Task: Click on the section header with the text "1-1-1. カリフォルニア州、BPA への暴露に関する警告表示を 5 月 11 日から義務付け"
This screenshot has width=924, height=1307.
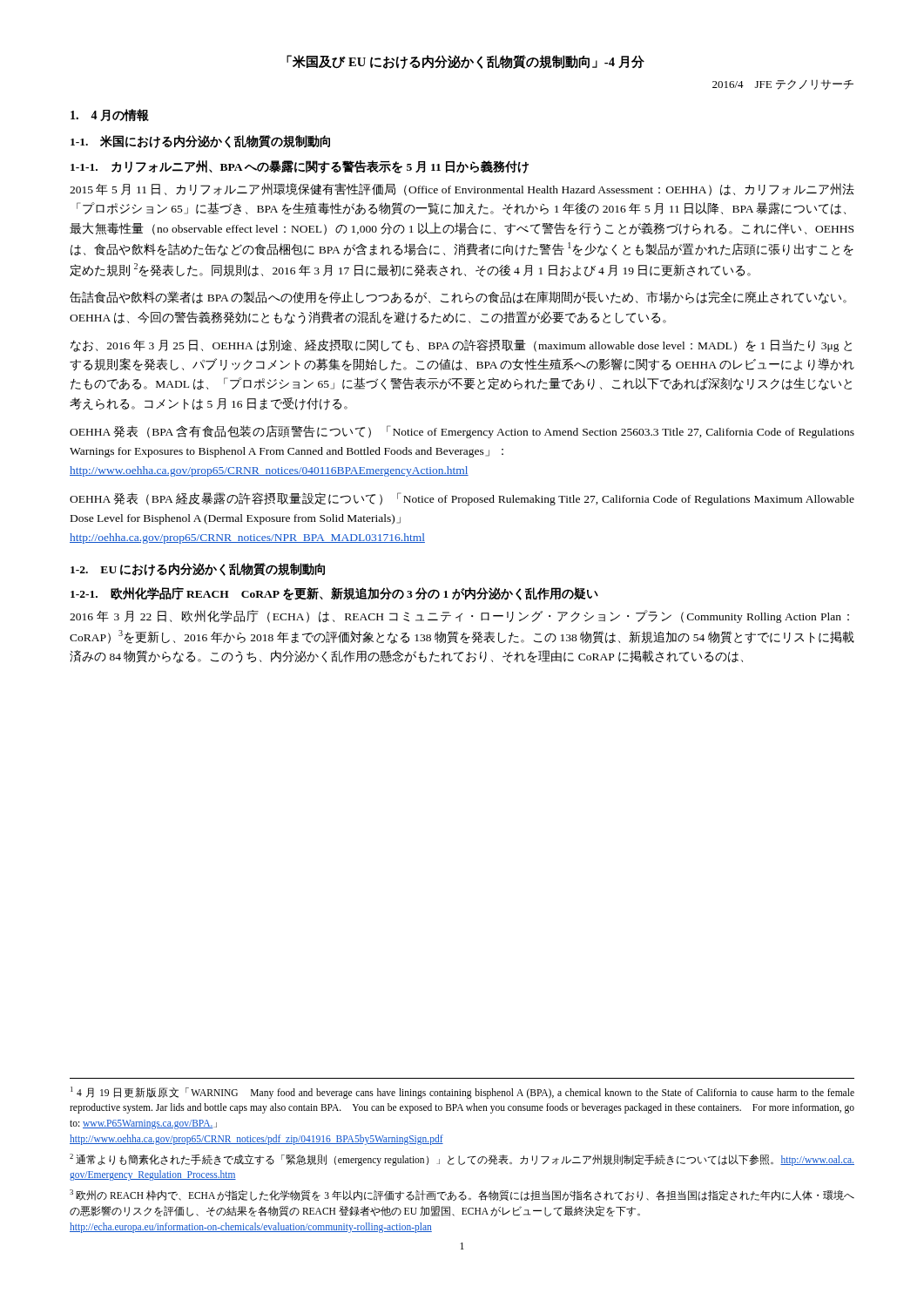Action: (300, 167)
